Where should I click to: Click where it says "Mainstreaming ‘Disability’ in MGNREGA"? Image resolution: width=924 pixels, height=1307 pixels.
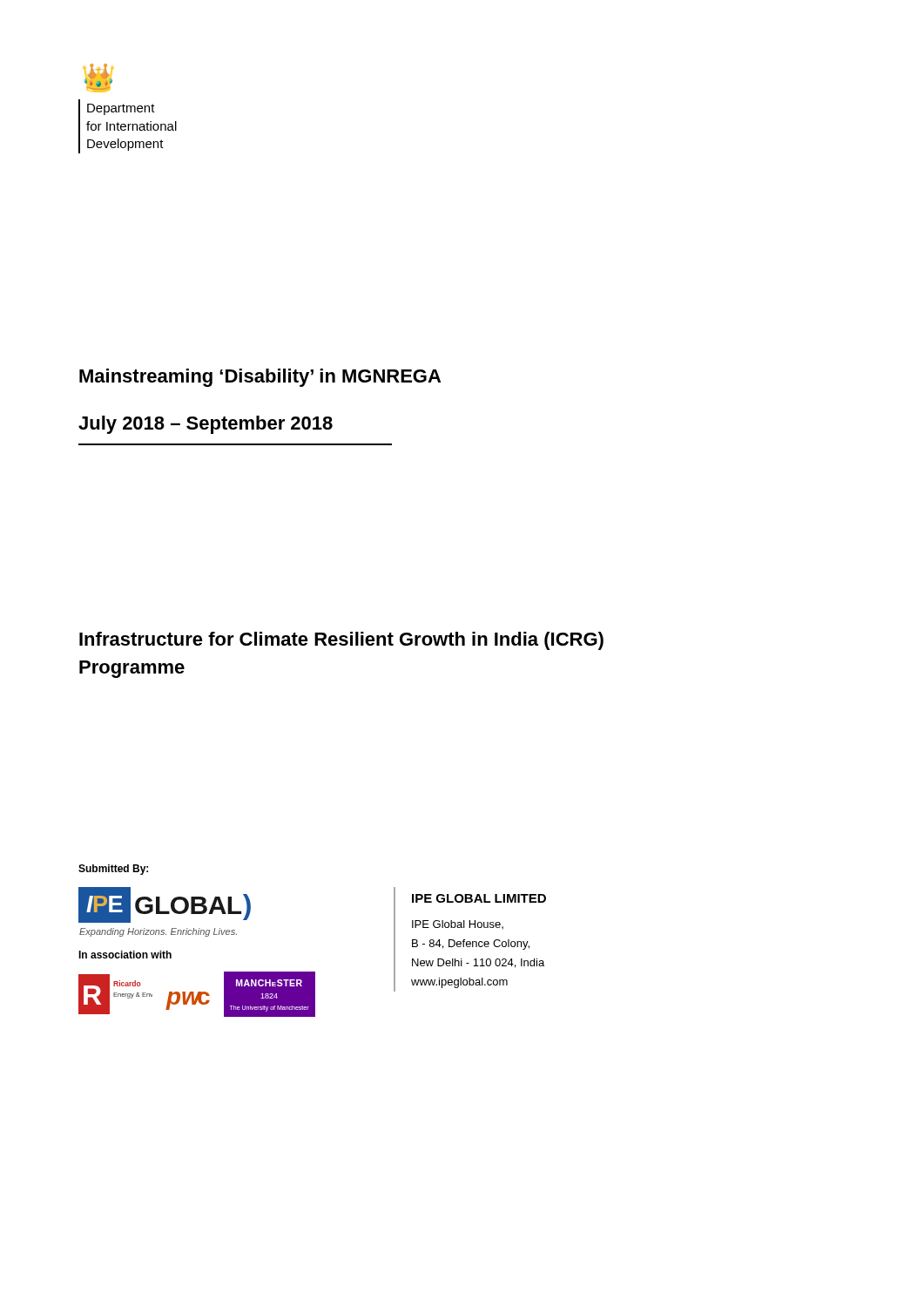[x=405, y=377]
